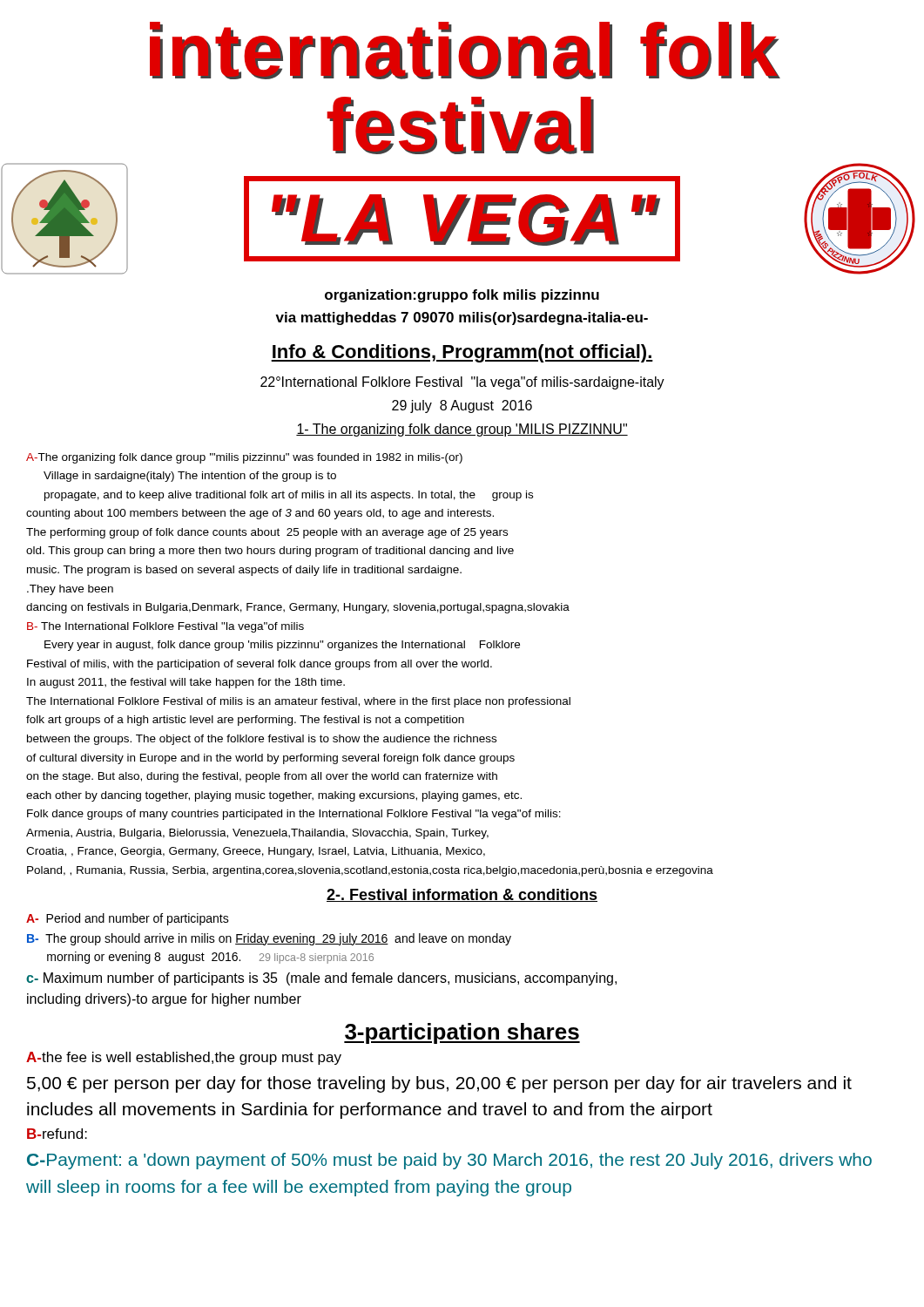Viewport: 924px width, 1307px height.
Task: Find the block on this page that starts "c- Maximum number of participants"
Action: click(x=322, y=988)
